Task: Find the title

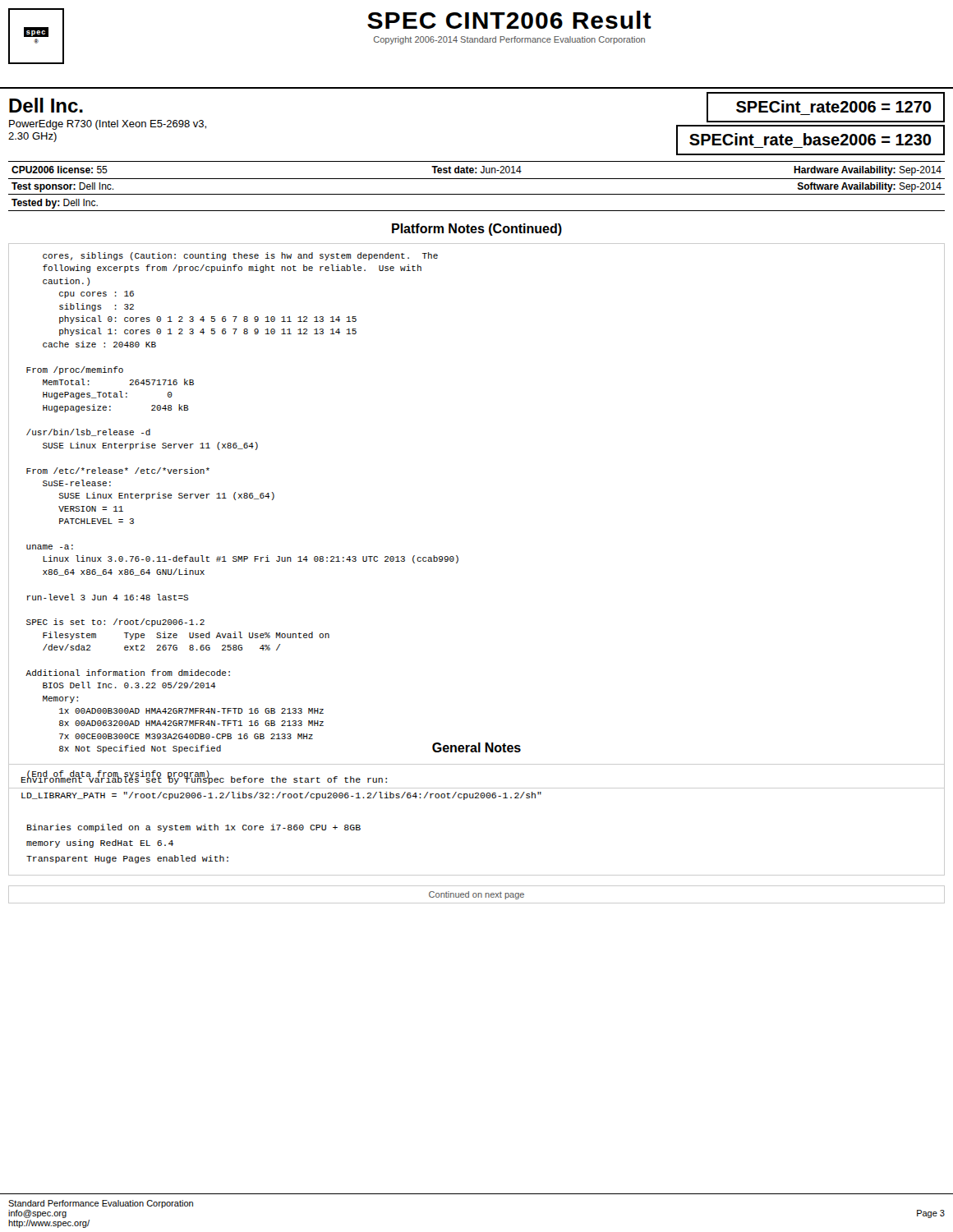Action: [46, 106]
